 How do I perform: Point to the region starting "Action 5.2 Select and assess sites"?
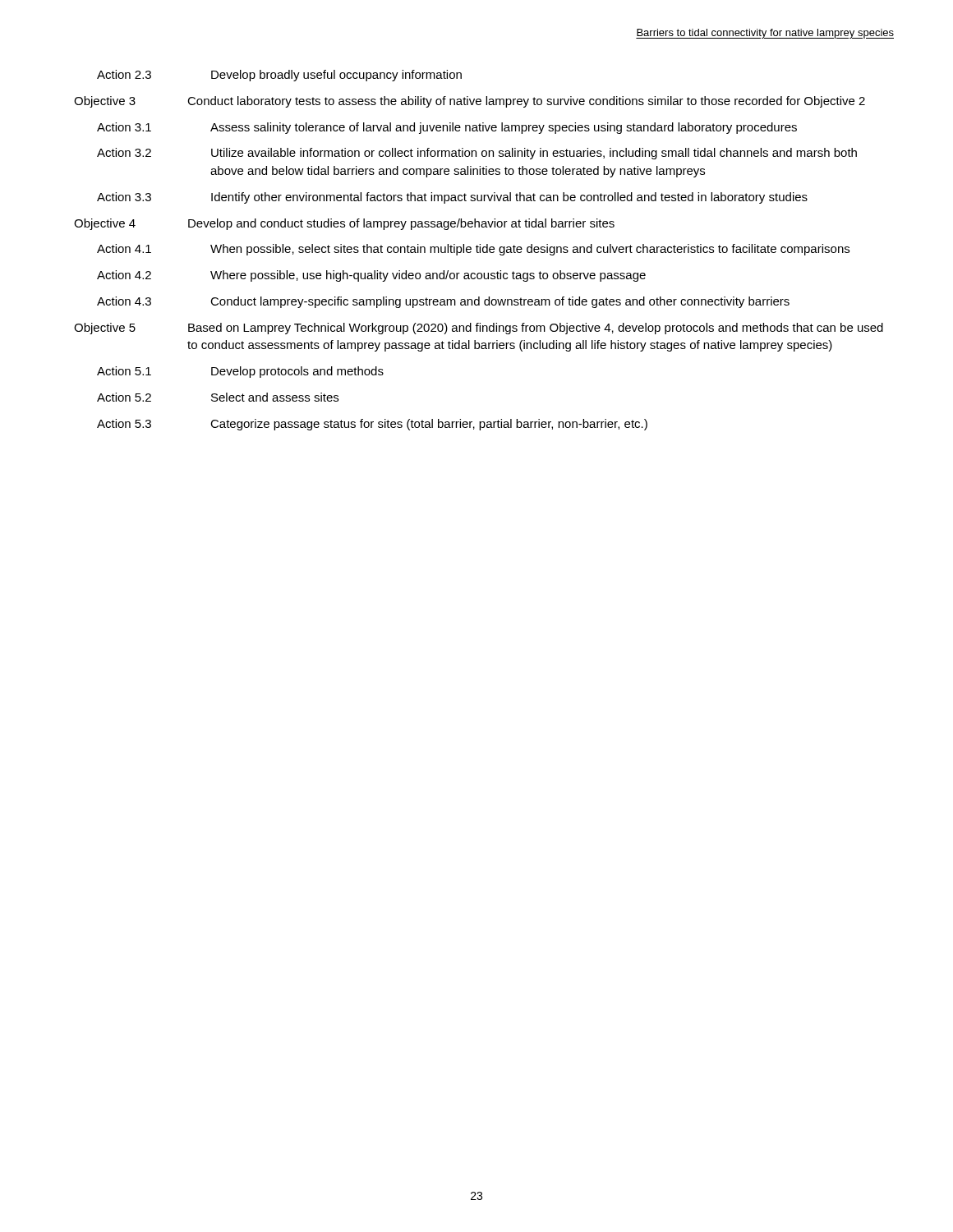218,397
